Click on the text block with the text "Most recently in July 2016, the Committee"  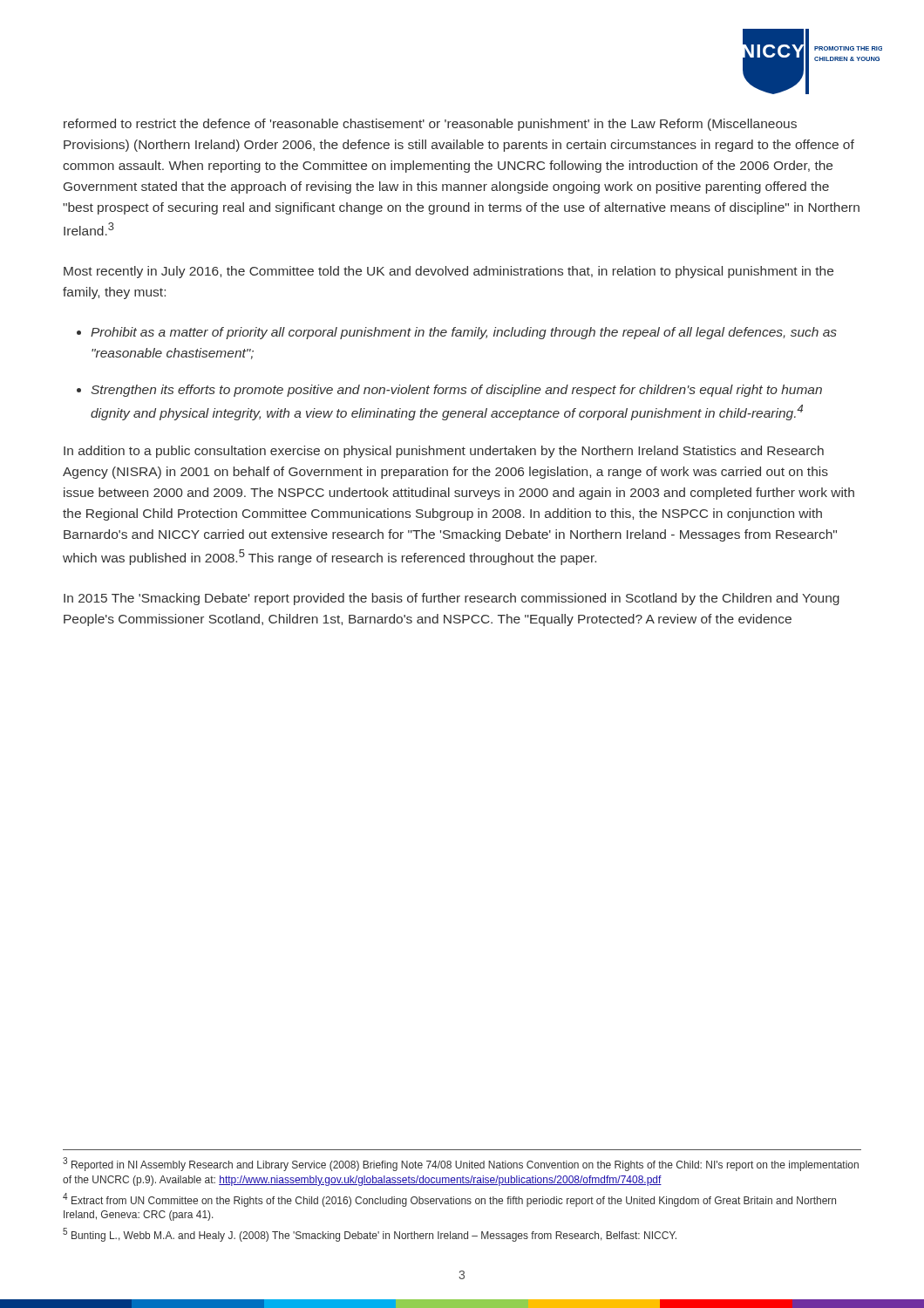(448, 281)
